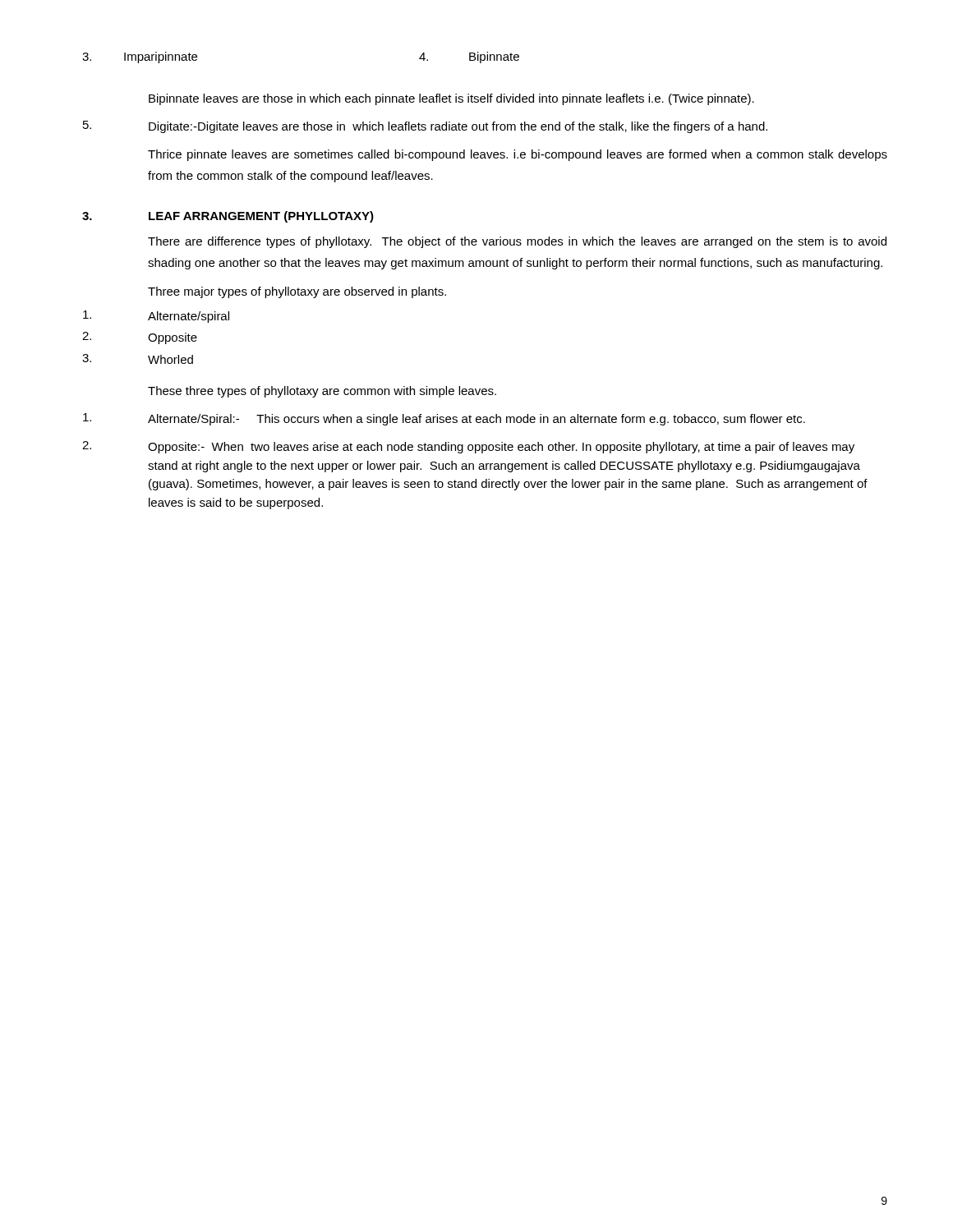
Task: Click on the element starting "5. Digitate:-Digitate leaves are those in"
Action: pos(485,126)
